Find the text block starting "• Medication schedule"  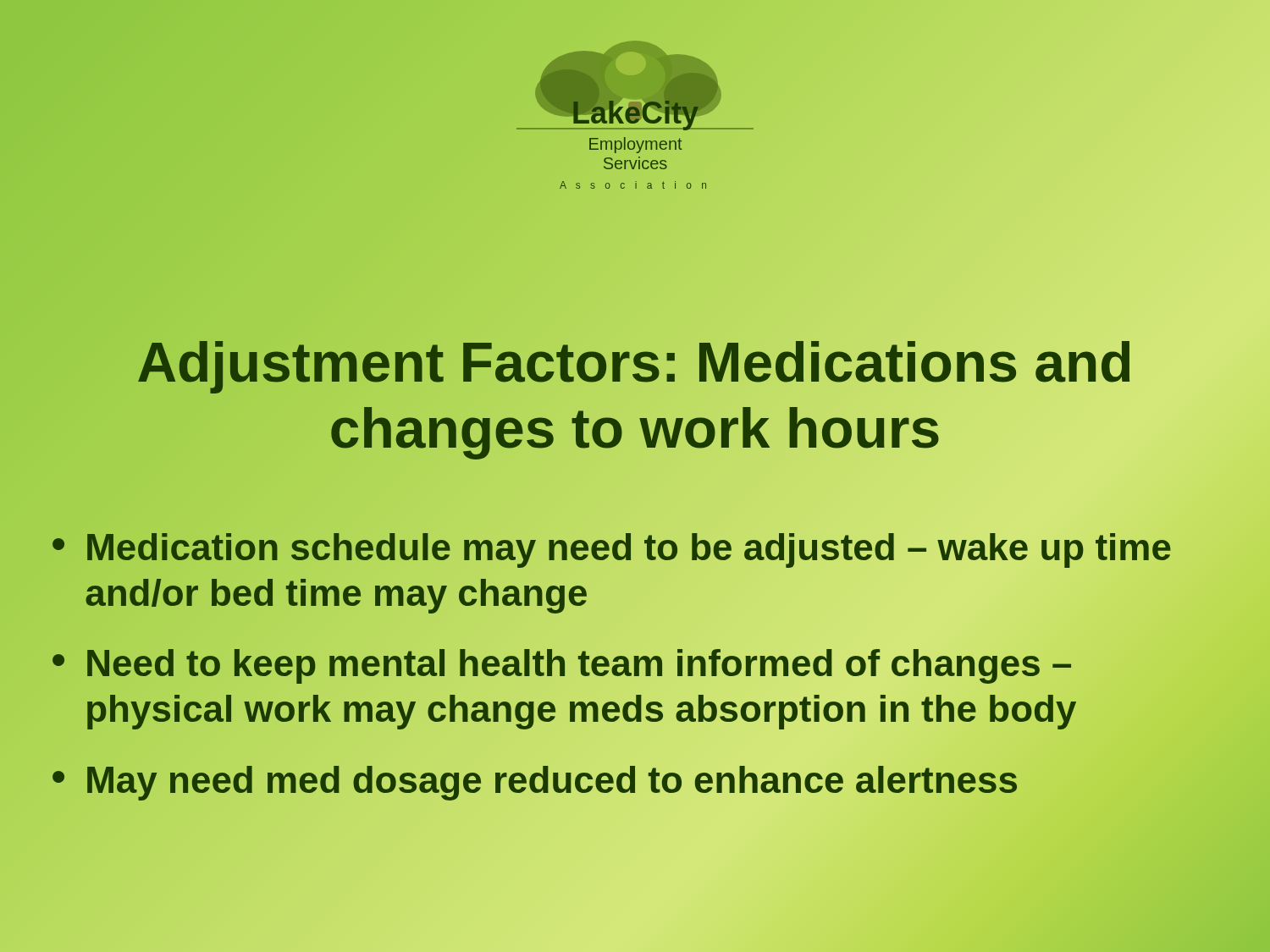click(635, 570)
